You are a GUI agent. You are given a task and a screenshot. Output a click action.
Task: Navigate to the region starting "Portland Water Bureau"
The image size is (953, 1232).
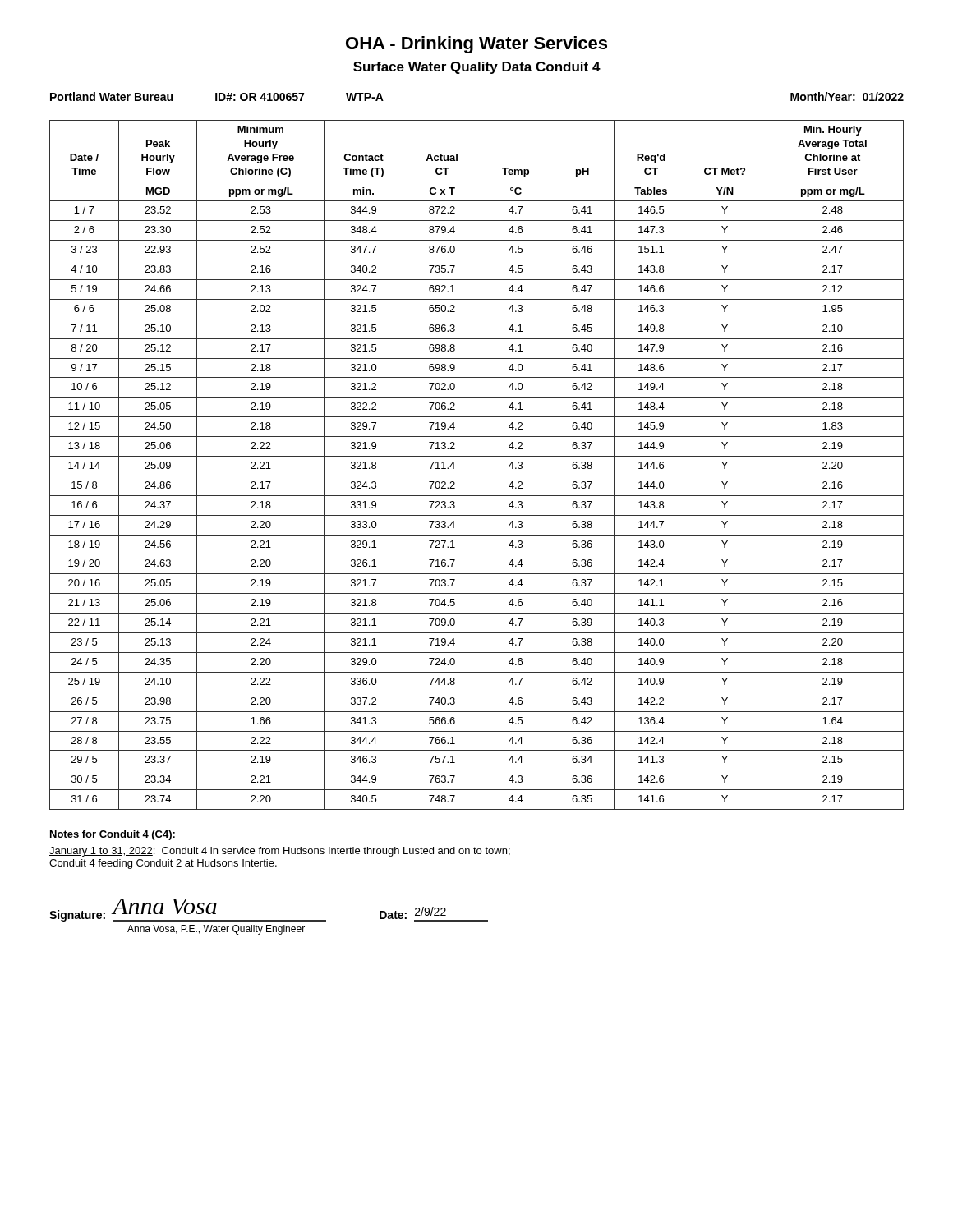(x=112, y=96)
